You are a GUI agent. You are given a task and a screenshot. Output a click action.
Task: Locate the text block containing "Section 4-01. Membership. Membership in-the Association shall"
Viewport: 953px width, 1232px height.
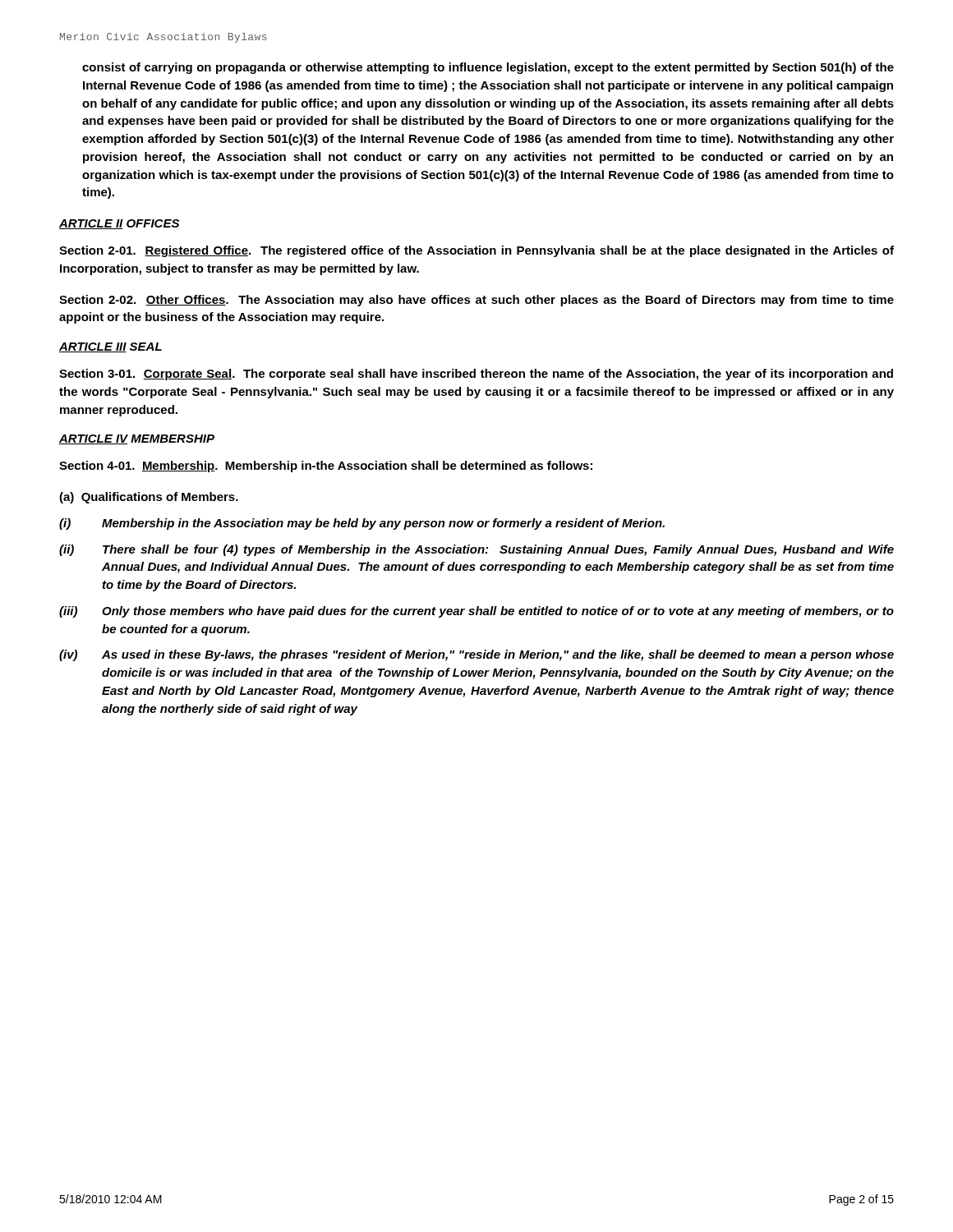(x=326, y=466)
